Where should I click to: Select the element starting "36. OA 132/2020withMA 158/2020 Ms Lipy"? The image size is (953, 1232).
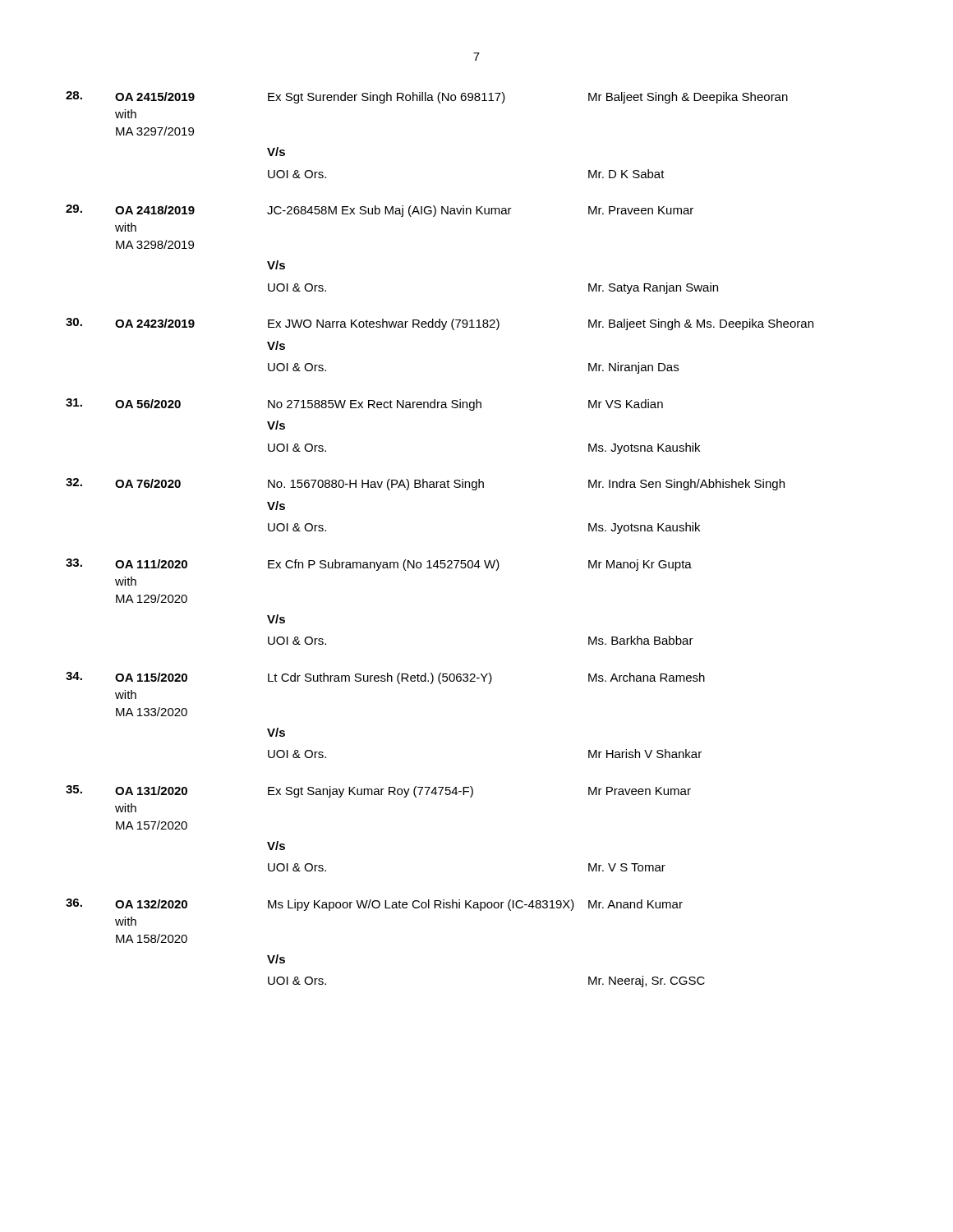pyautogui.click(x=374, y=905)
